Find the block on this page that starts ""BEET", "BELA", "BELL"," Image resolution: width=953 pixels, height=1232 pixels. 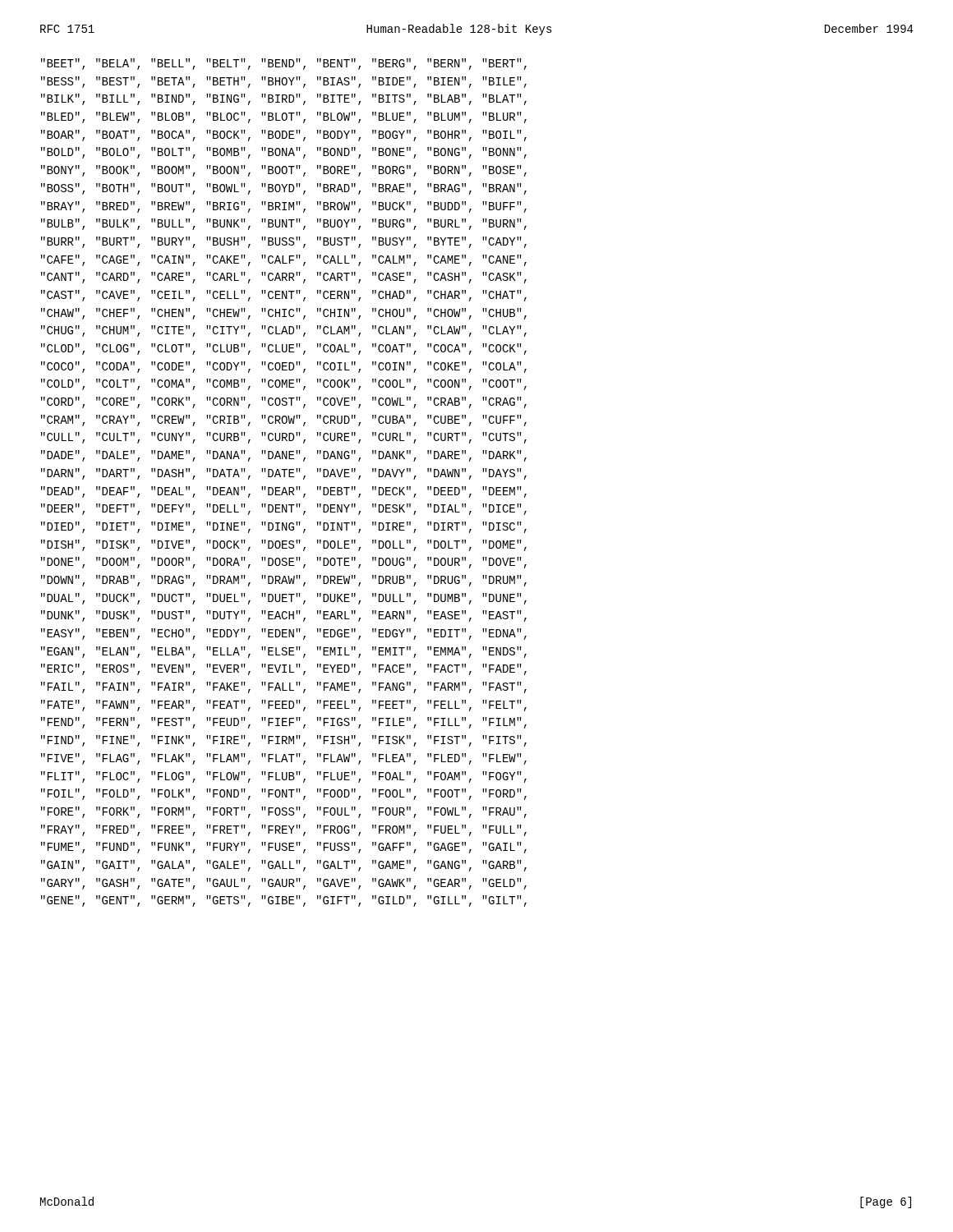(x=284, y=483)
